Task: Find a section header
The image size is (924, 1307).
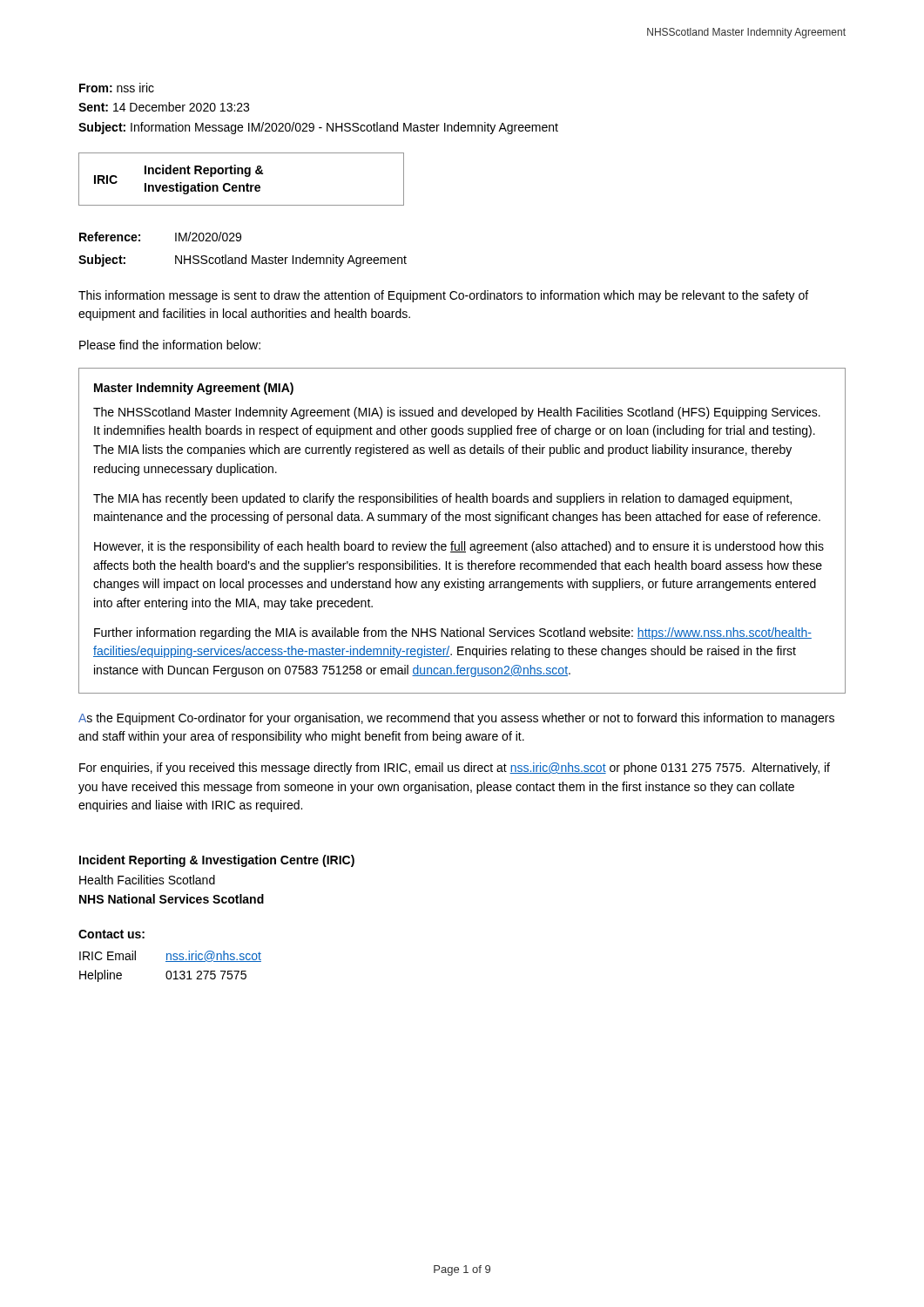Action: tap(194, 388)
